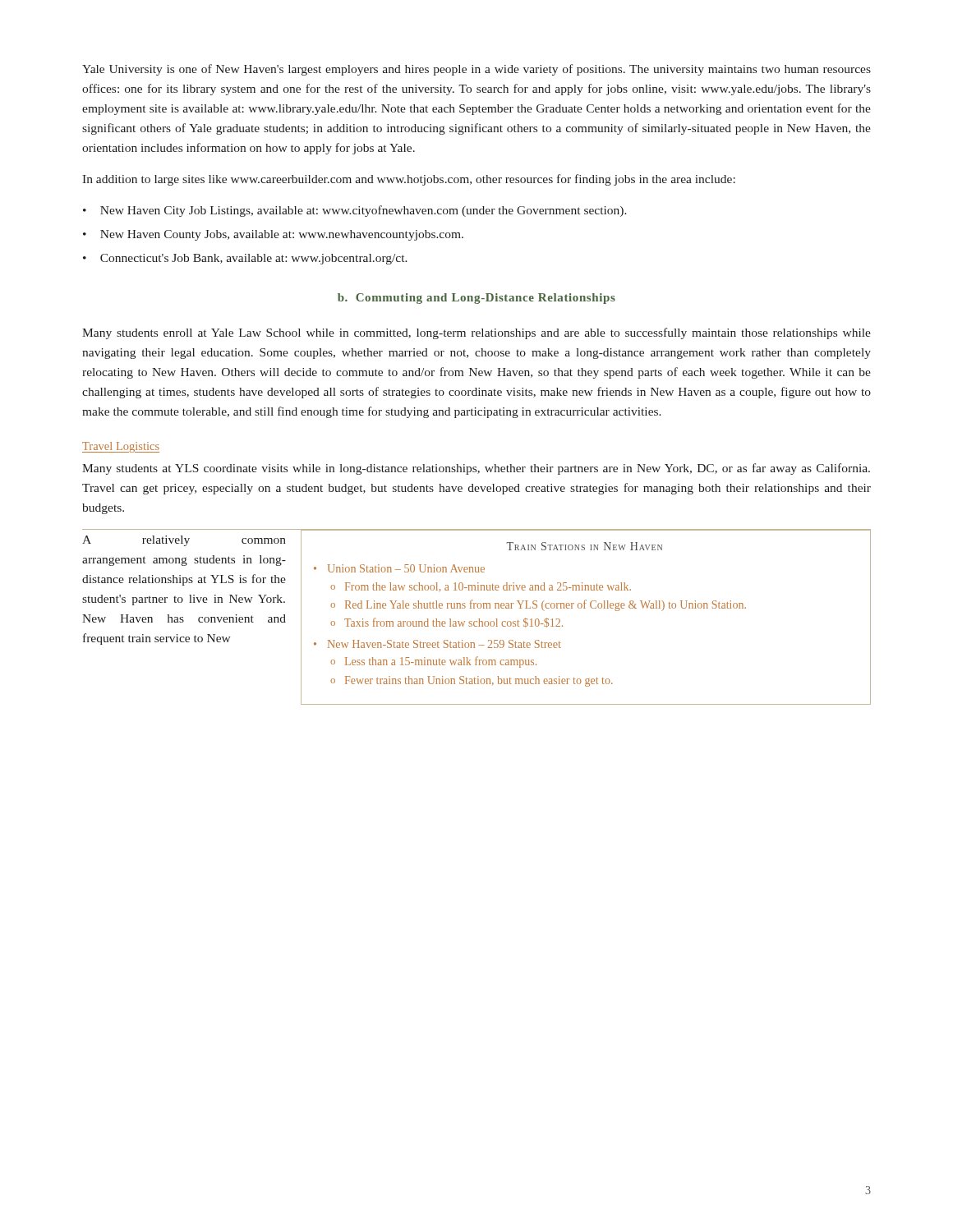Locate the passage starting "New Haven-State Street Station – 259 State"
This screenshot has width=953, height=1232.
[x=444, y=644]
